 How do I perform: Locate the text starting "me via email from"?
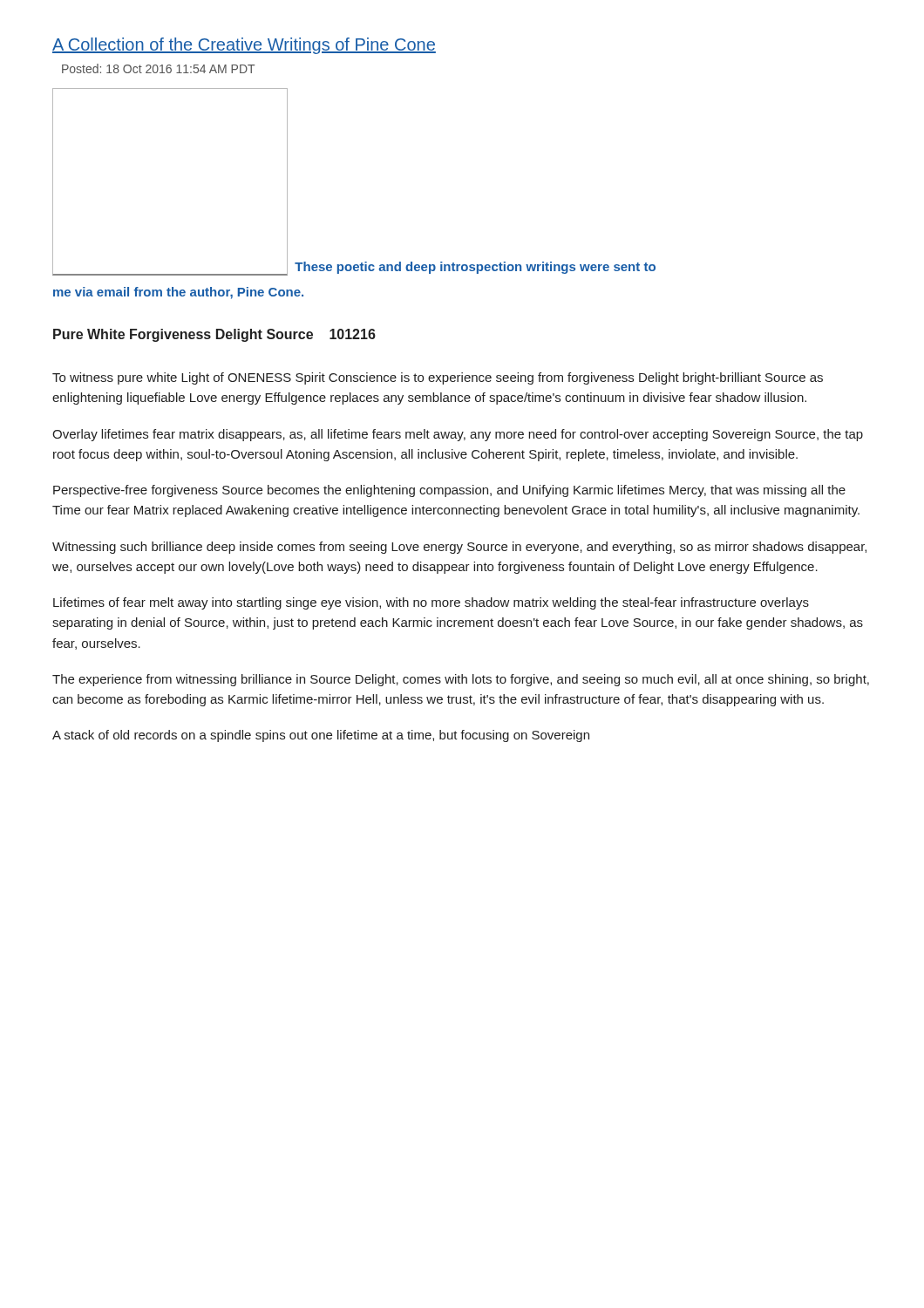click(178, 293)
